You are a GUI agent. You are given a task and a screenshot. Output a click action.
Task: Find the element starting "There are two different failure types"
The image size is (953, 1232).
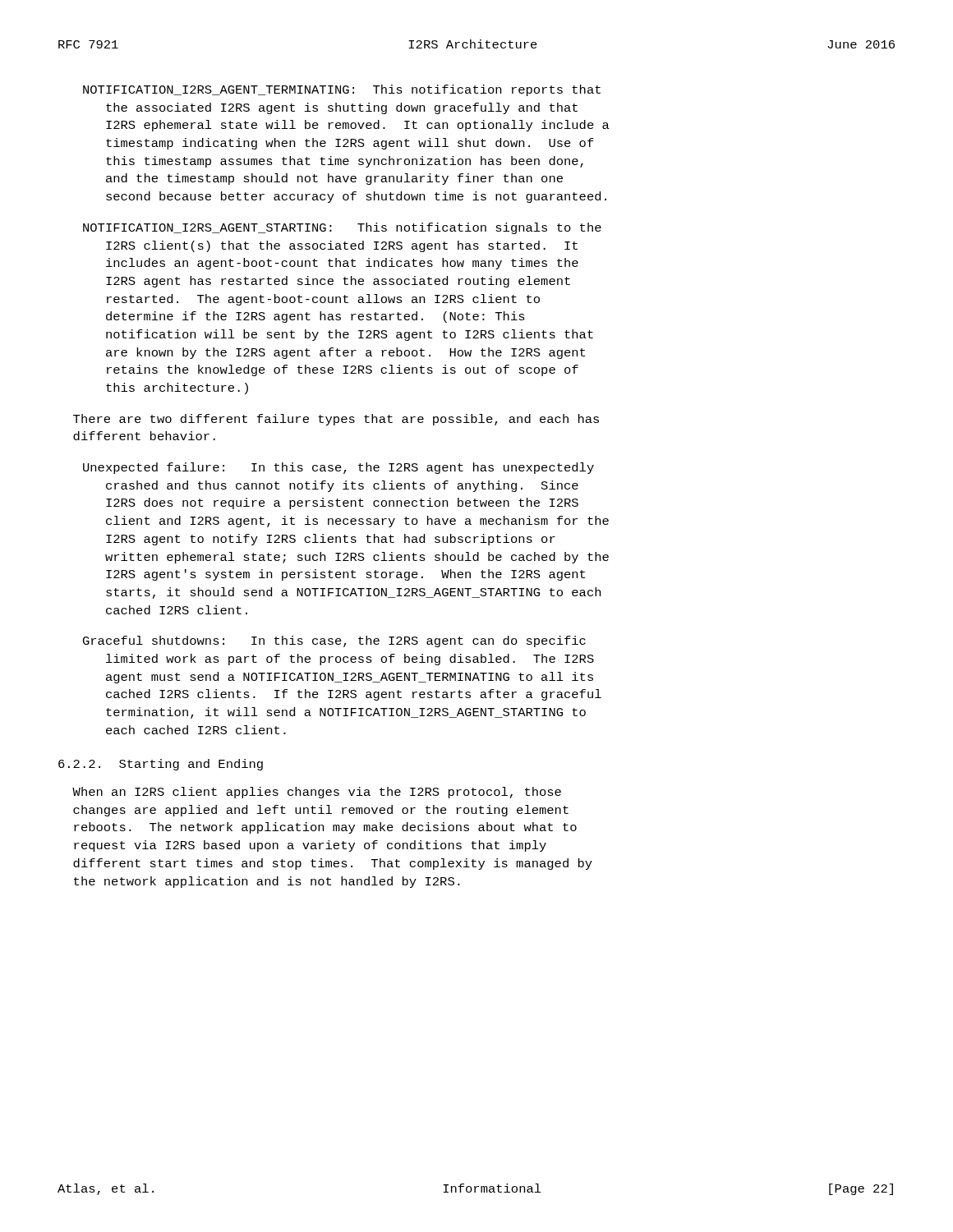click(x=329, y=428)
